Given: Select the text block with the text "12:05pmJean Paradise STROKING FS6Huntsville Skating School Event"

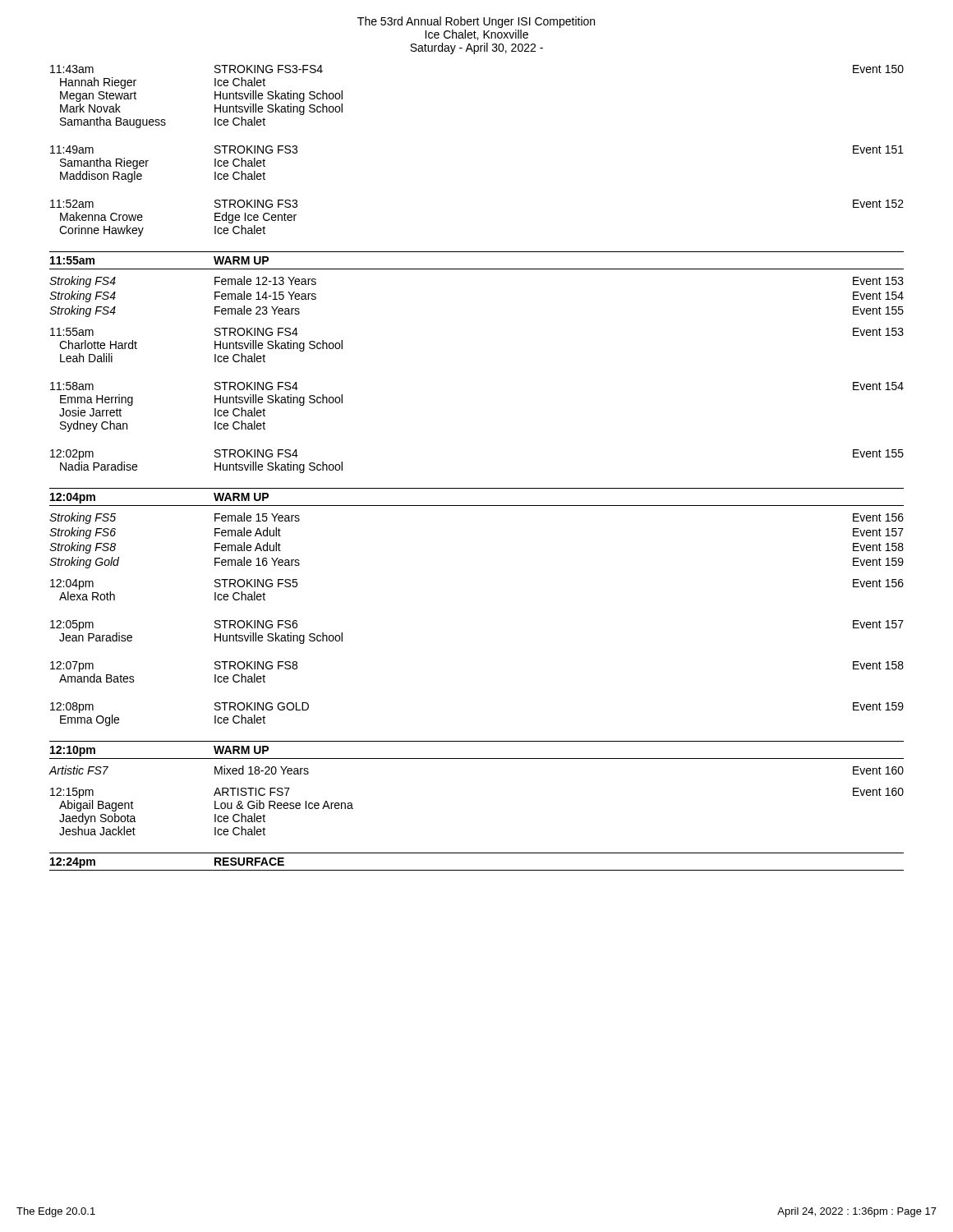Looking at the screenshot, I should (67, 625).
